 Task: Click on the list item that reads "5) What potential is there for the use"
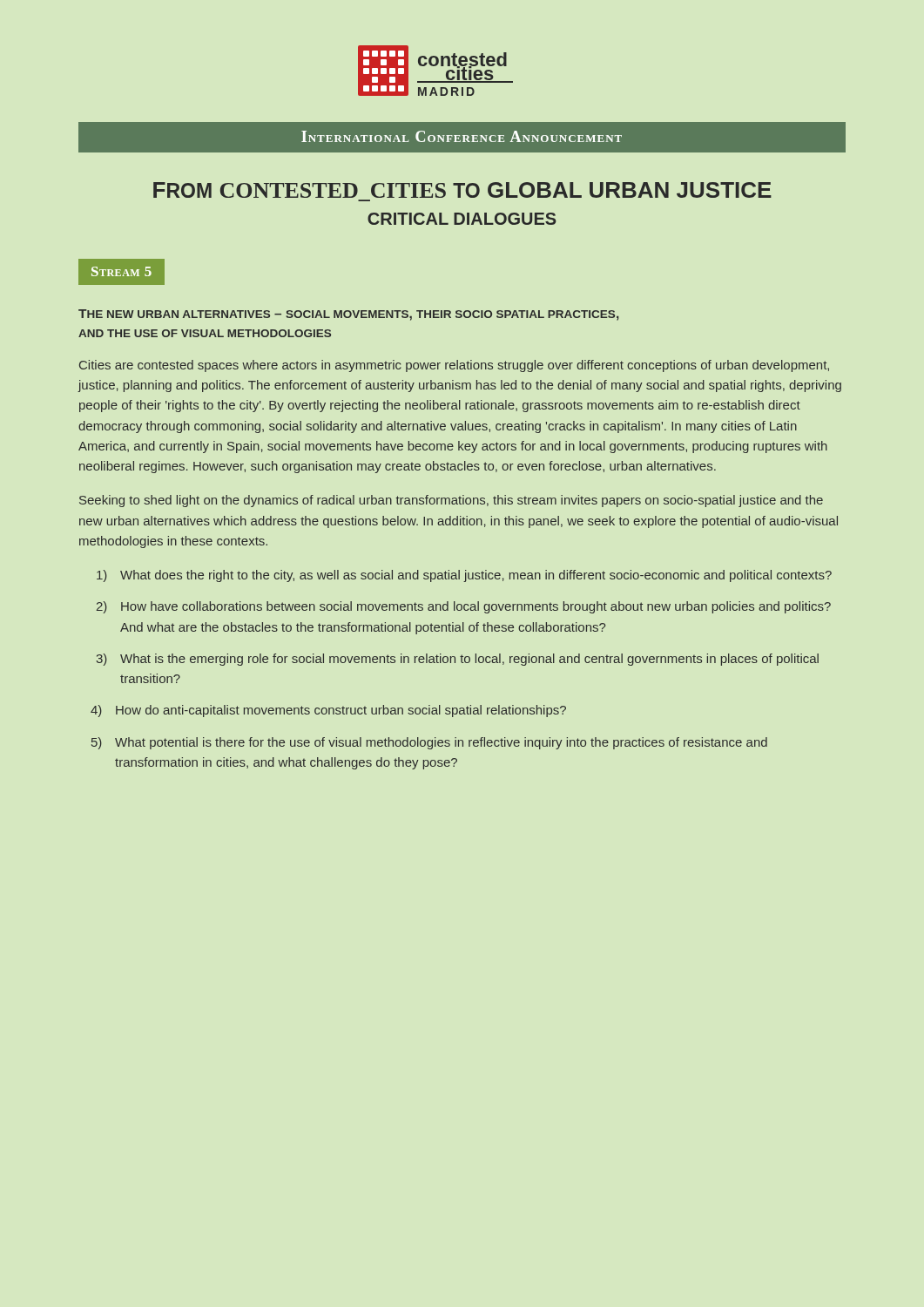(x=468, y=752)
